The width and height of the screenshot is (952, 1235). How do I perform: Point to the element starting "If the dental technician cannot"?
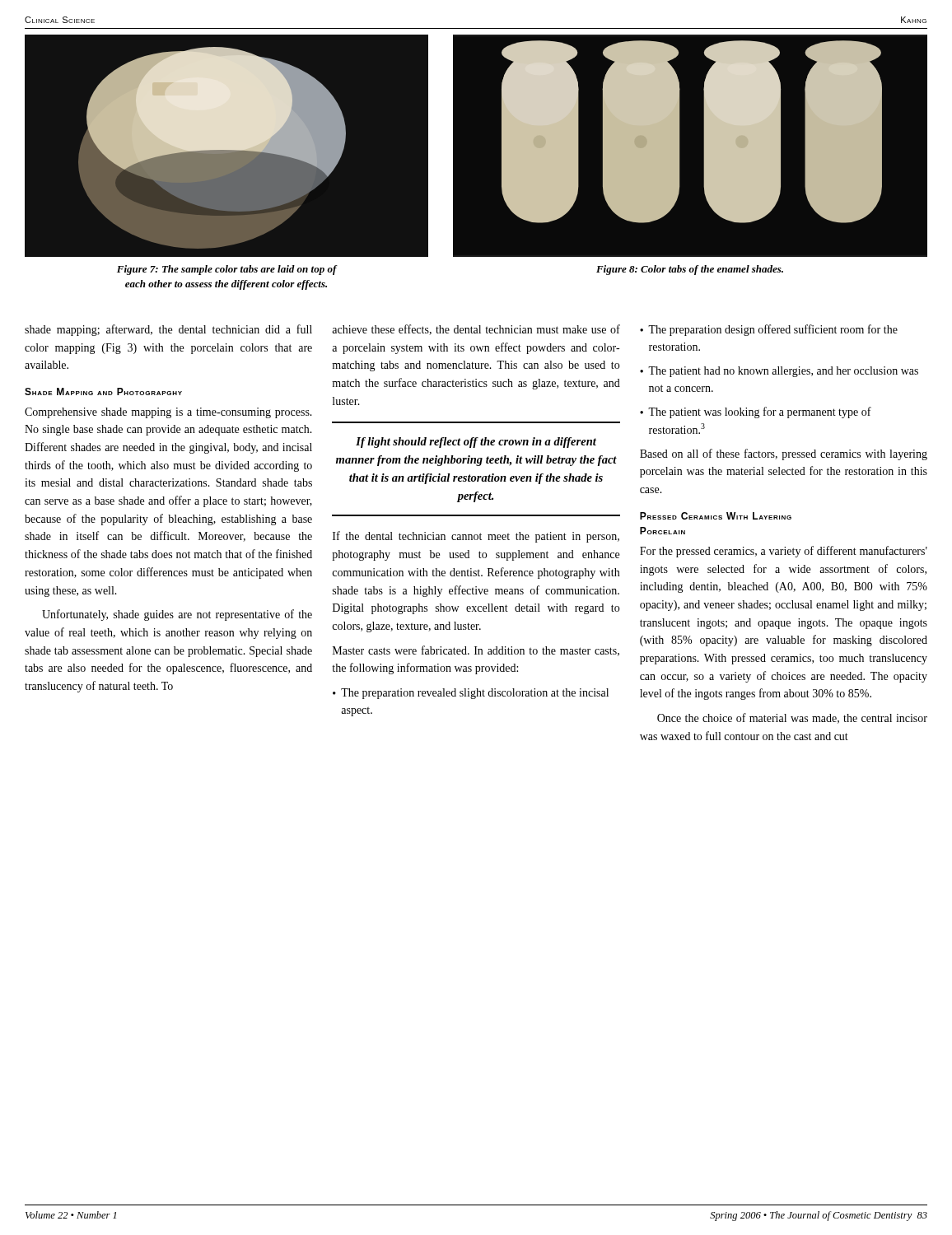point(476,603)
